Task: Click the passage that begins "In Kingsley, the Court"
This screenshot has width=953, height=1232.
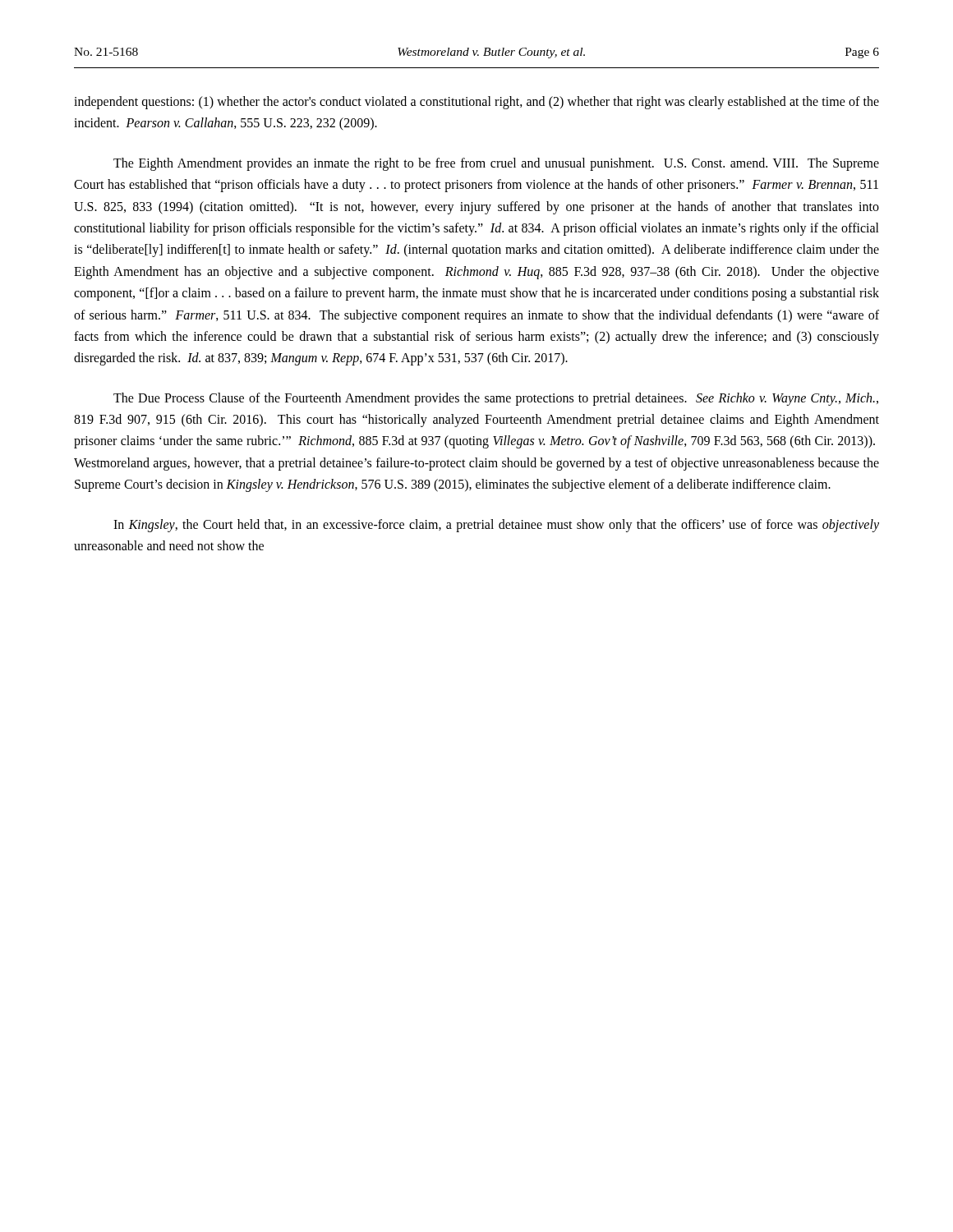Action: click(x=476, y=535)
